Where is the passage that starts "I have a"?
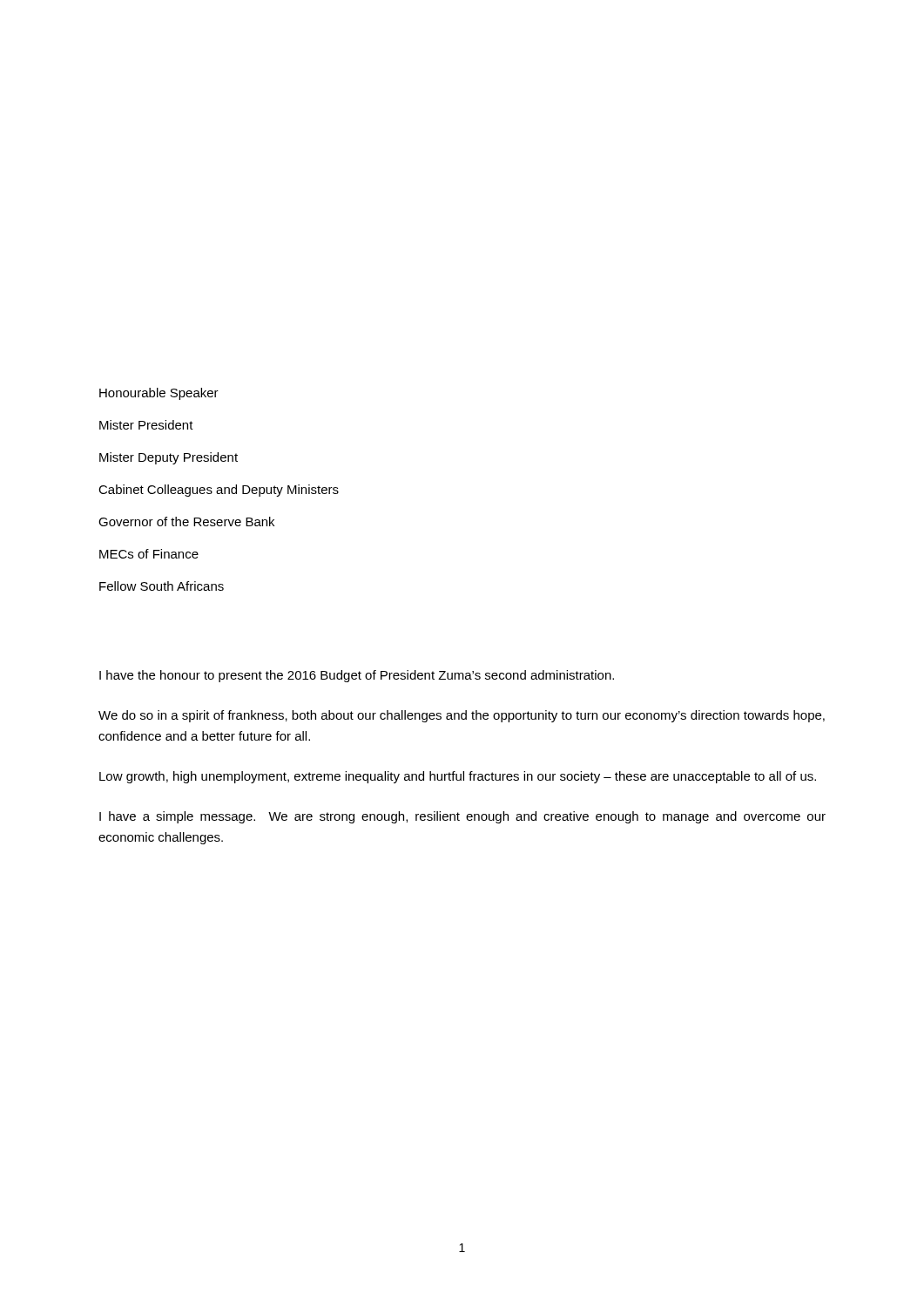The height and width of the screenshot is (1307, 924). click(462, 826)
